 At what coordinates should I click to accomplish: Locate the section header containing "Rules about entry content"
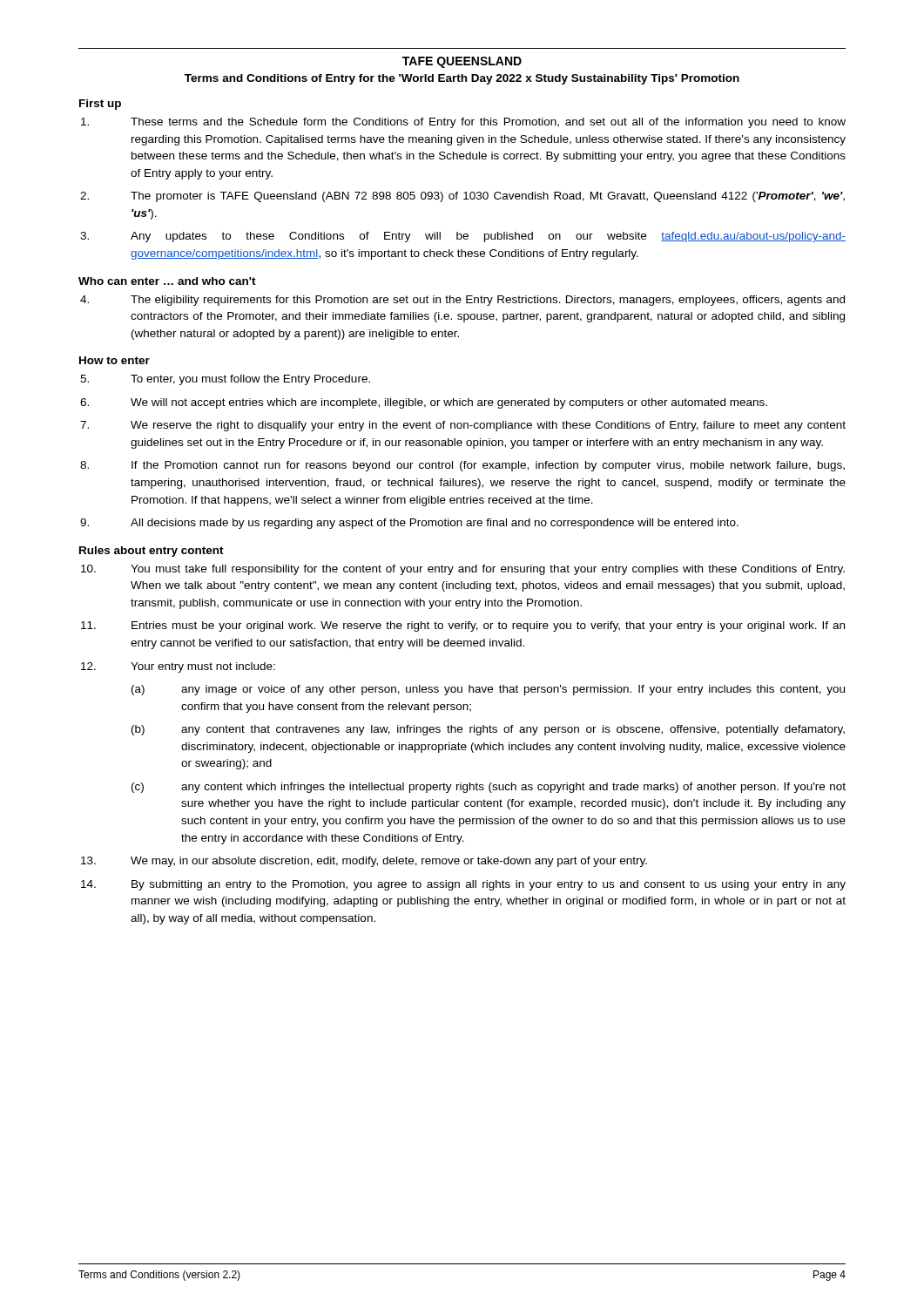pyautogui.click(x=151, y=550)
